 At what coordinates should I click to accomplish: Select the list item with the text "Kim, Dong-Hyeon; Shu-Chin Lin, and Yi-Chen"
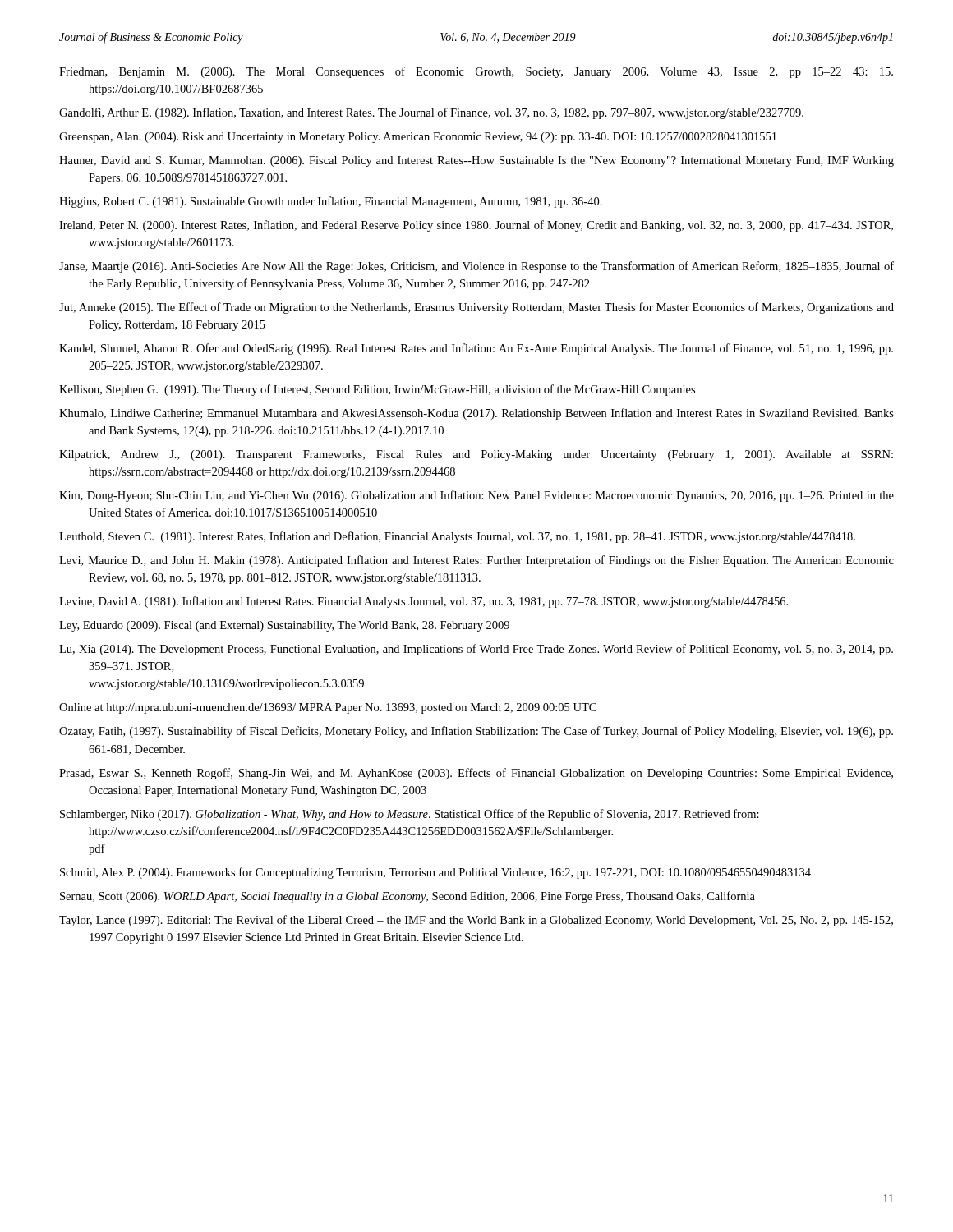pos(476,504)
